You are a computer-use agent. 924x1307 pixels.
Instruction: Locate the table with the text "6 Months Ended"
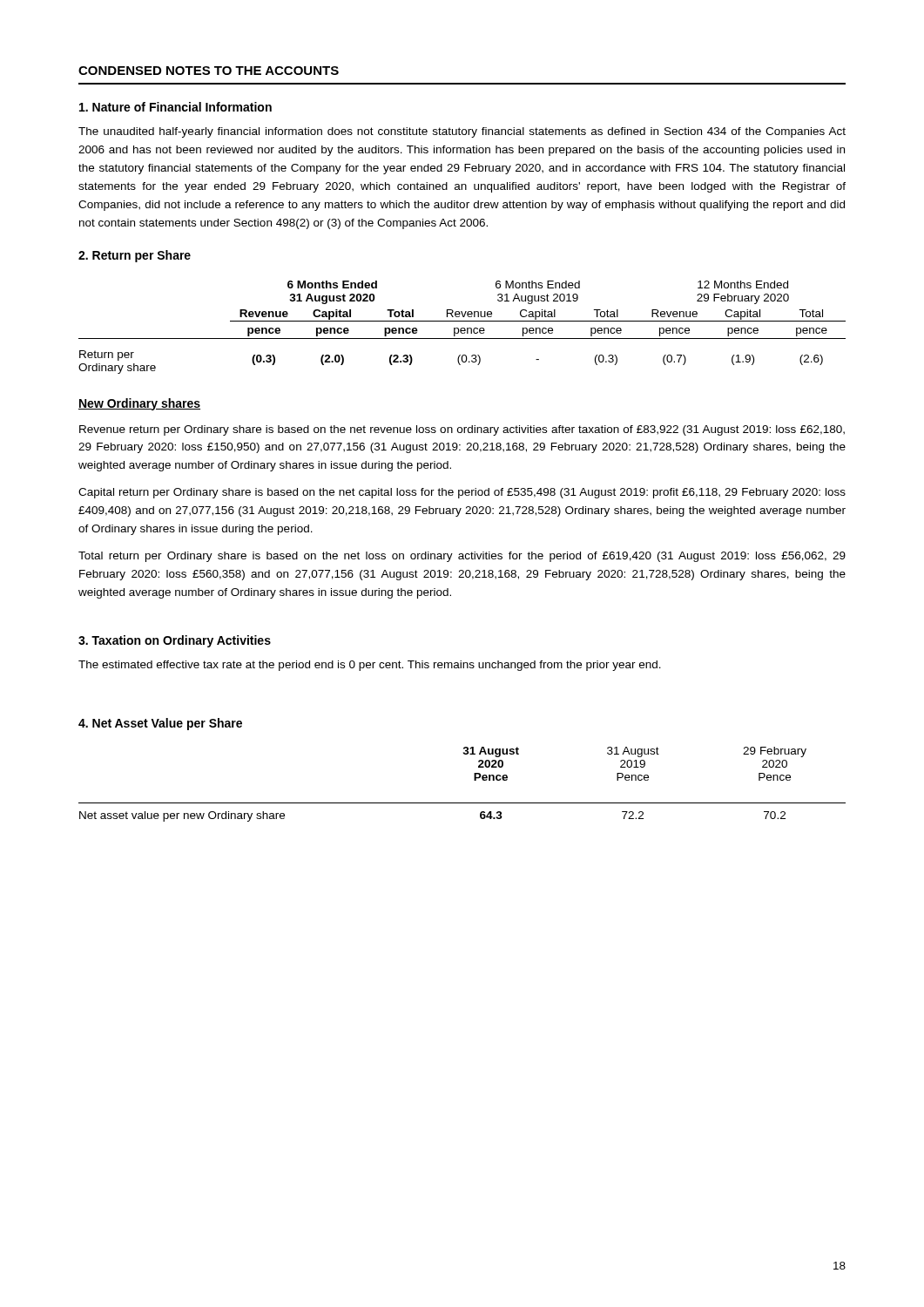[x=462, y=327]
